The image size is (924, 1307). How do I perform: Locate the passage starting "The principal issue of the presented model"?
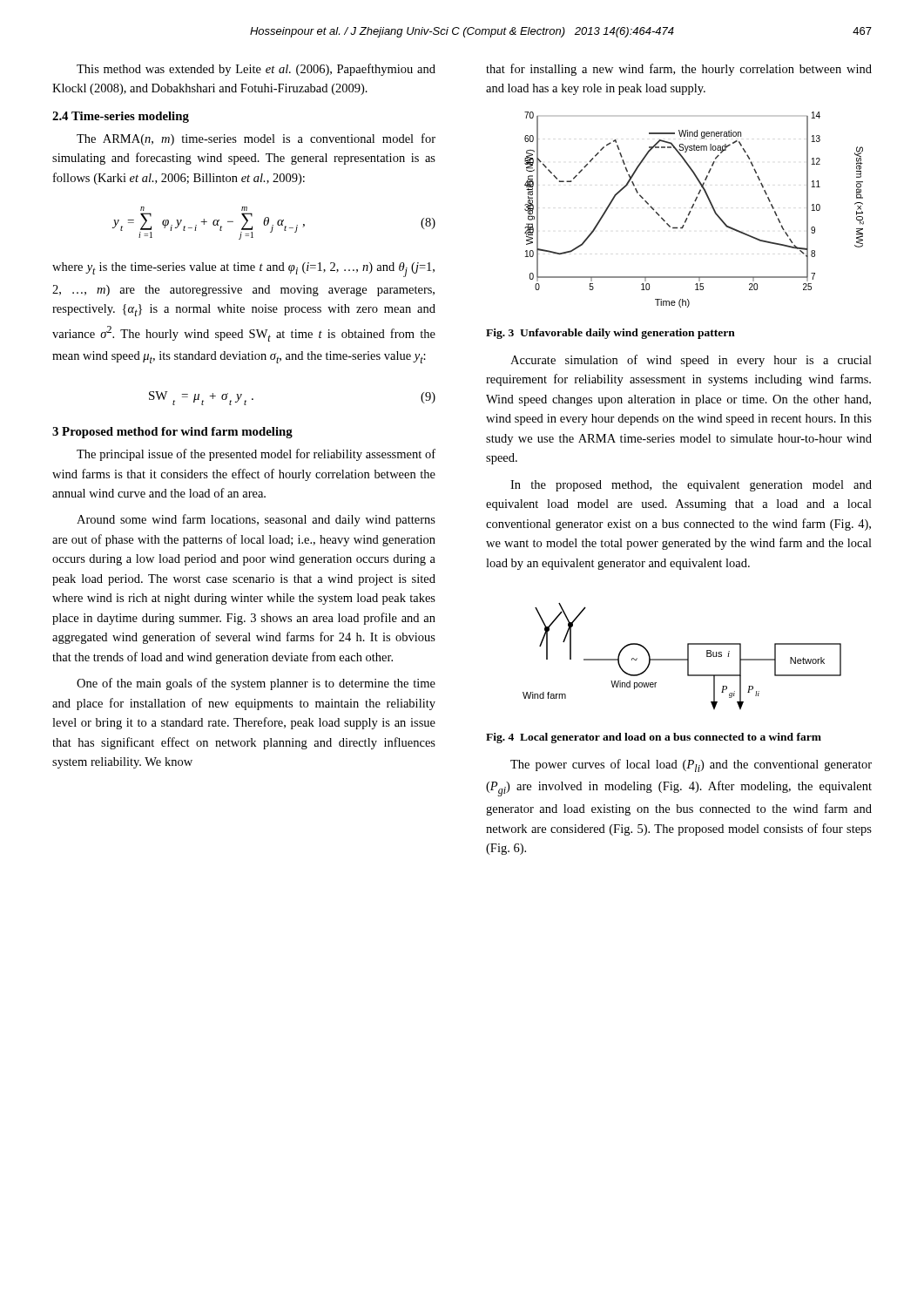point(244,608)
